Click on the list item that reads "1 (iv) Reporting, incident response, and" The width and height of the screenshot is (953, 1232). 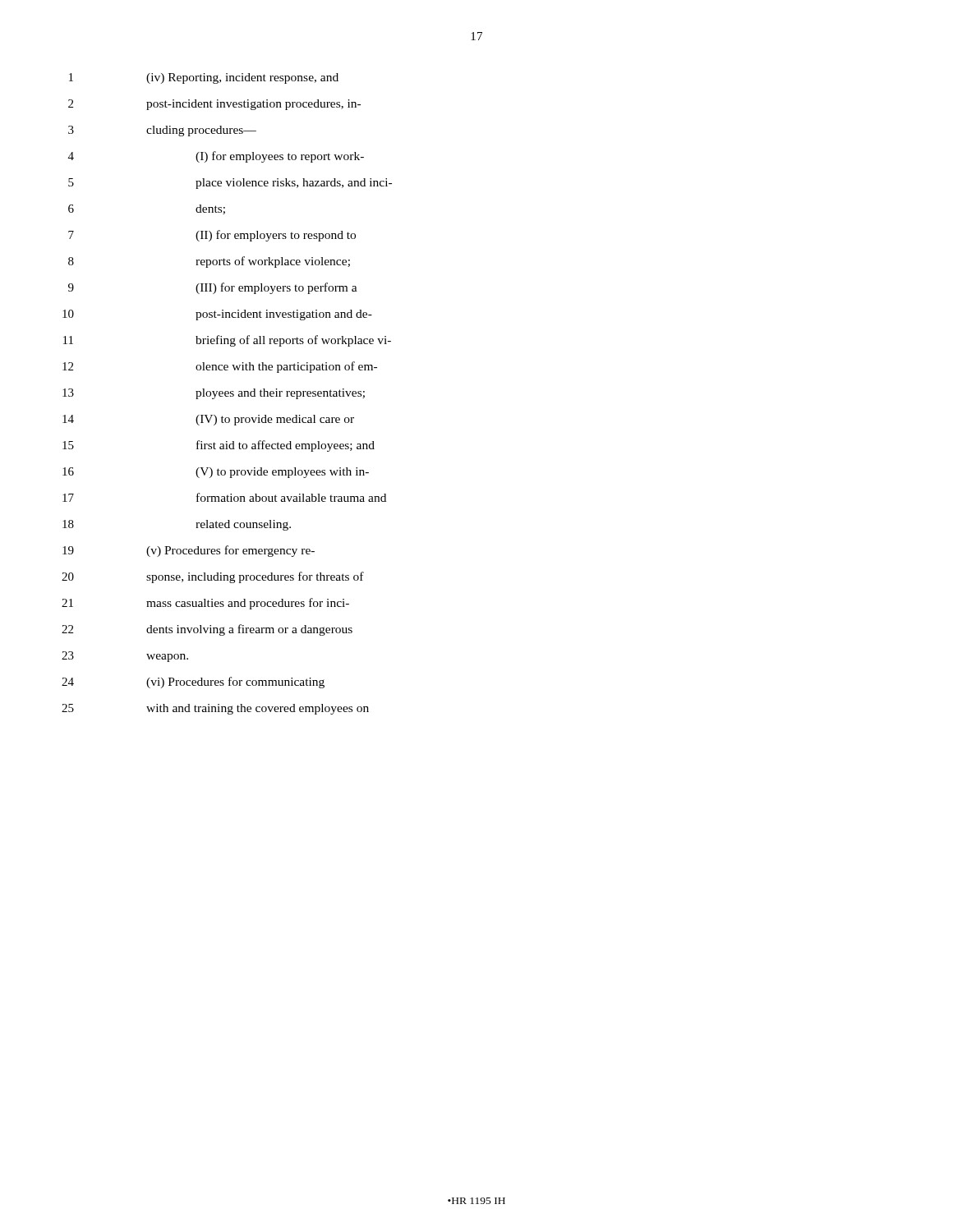[204, 78]
